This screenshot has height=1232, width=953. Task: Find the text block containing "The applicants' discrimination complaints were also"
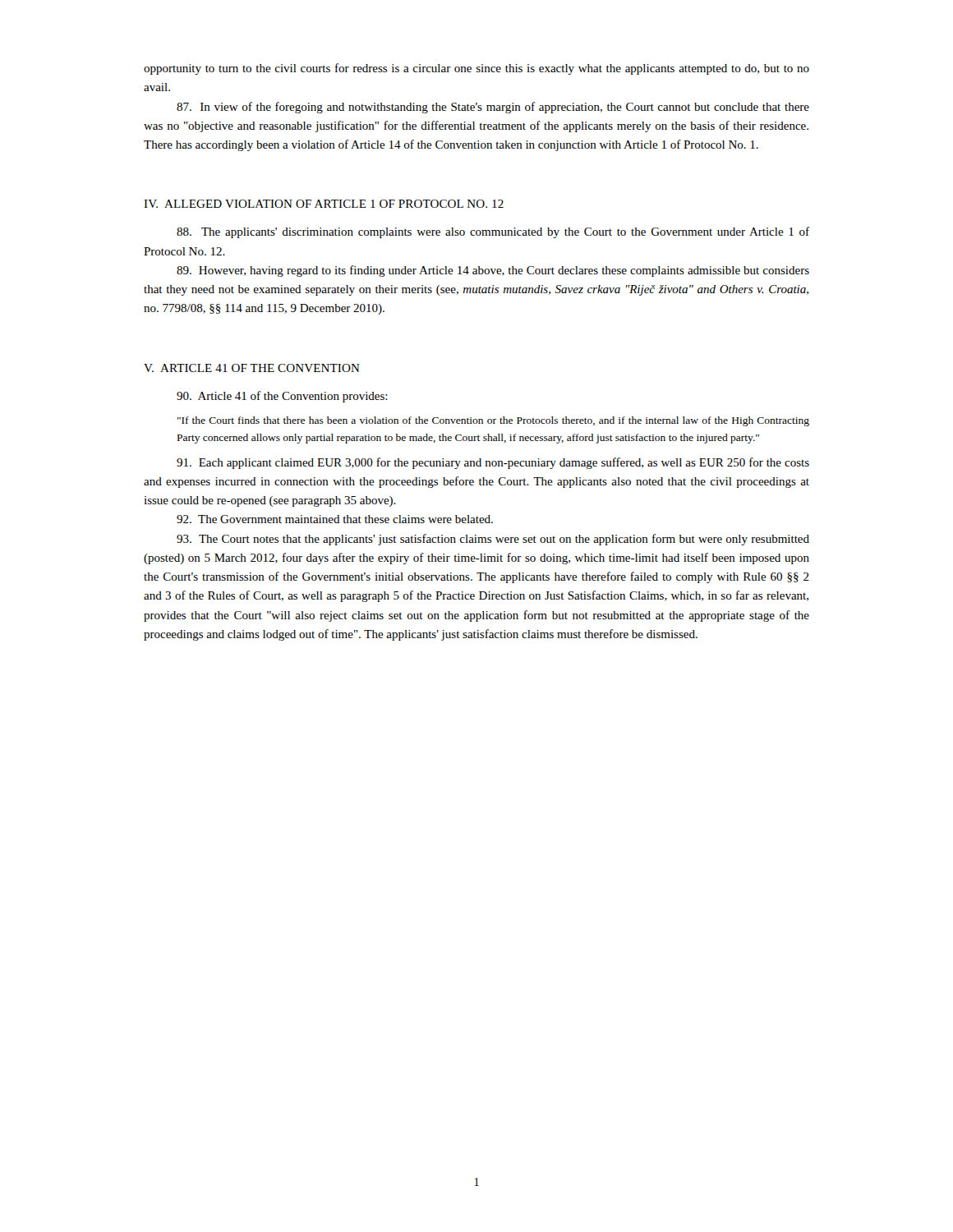tap(476, 241)
